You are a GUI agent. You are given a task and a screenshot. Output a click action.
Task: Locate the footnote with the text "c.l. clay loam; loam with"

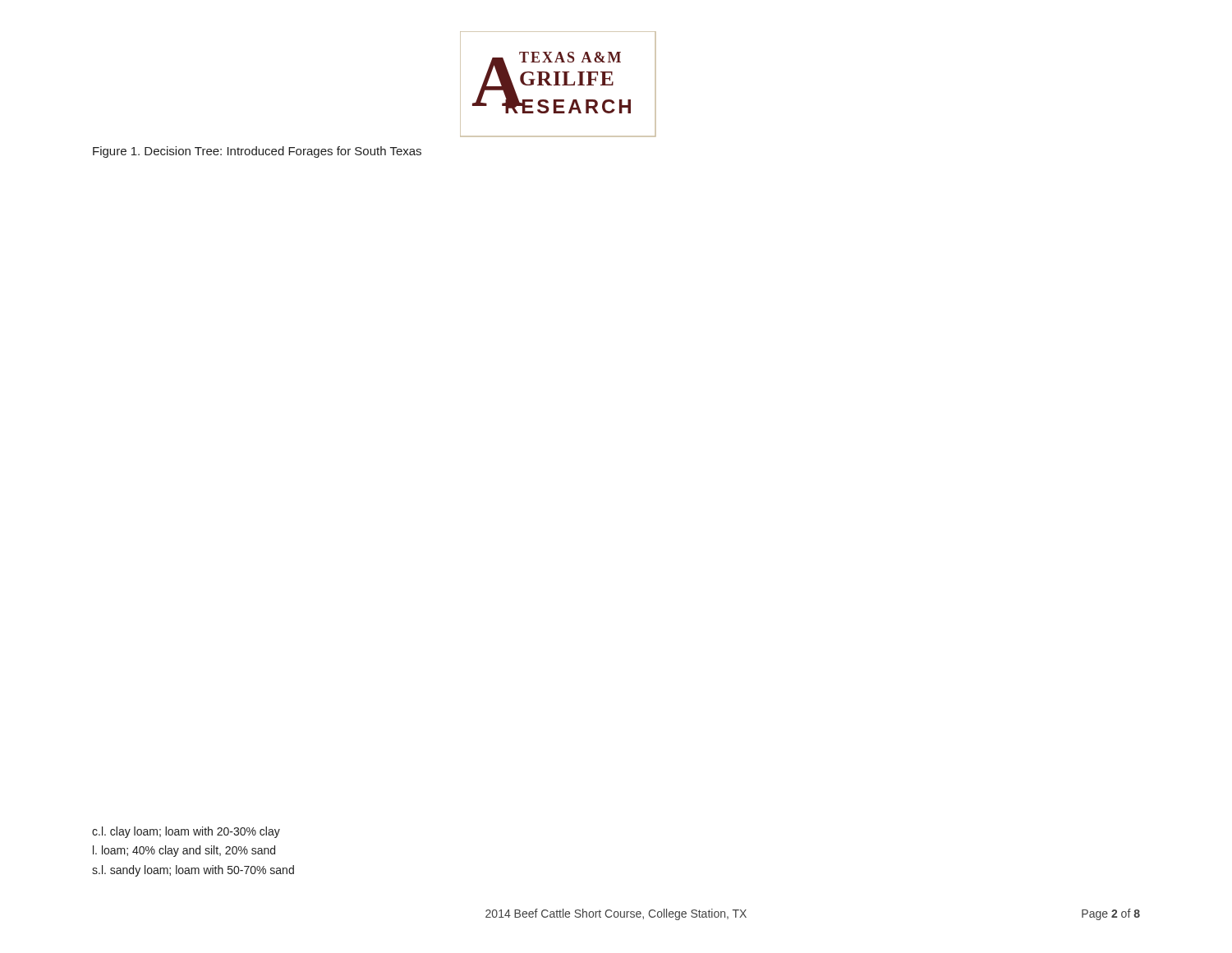point(193,851)
